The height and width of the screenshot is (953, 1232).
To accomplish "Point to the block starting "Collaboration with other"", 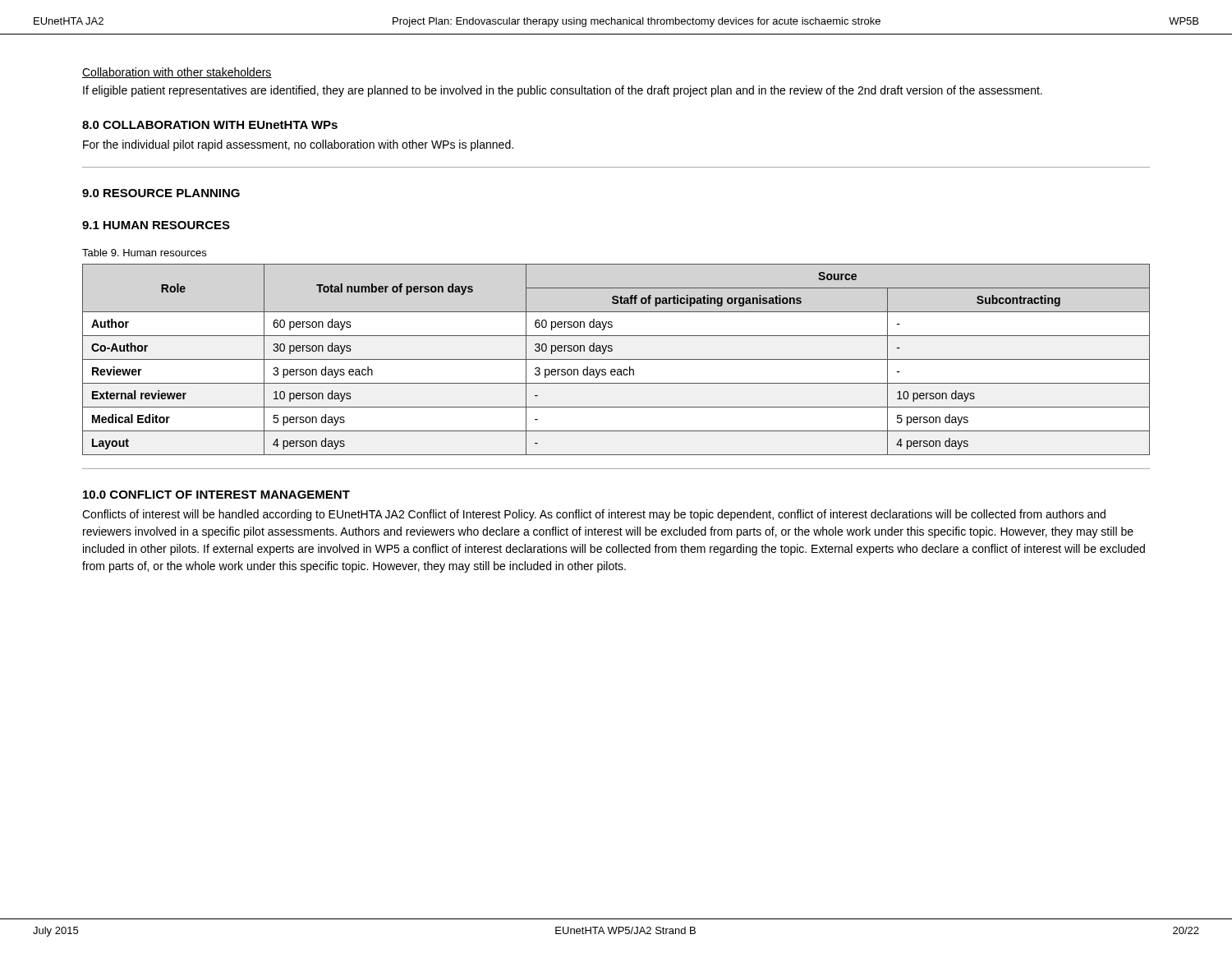I will pos(177,72).
